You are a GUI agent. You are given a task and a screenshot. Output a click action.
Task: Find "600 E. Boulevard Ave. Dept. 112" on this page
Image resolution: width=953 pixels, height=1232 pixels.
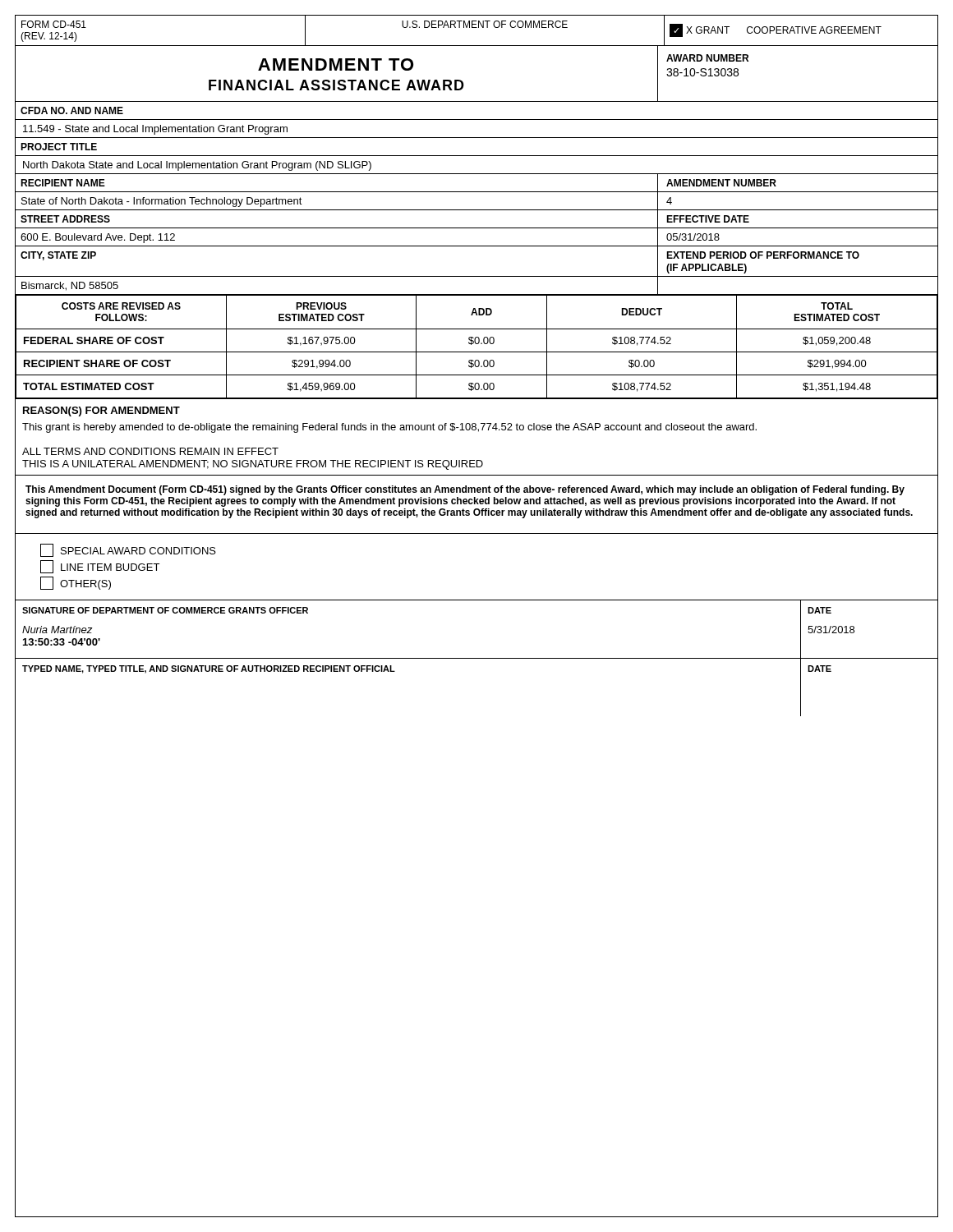tap(98, 237)
